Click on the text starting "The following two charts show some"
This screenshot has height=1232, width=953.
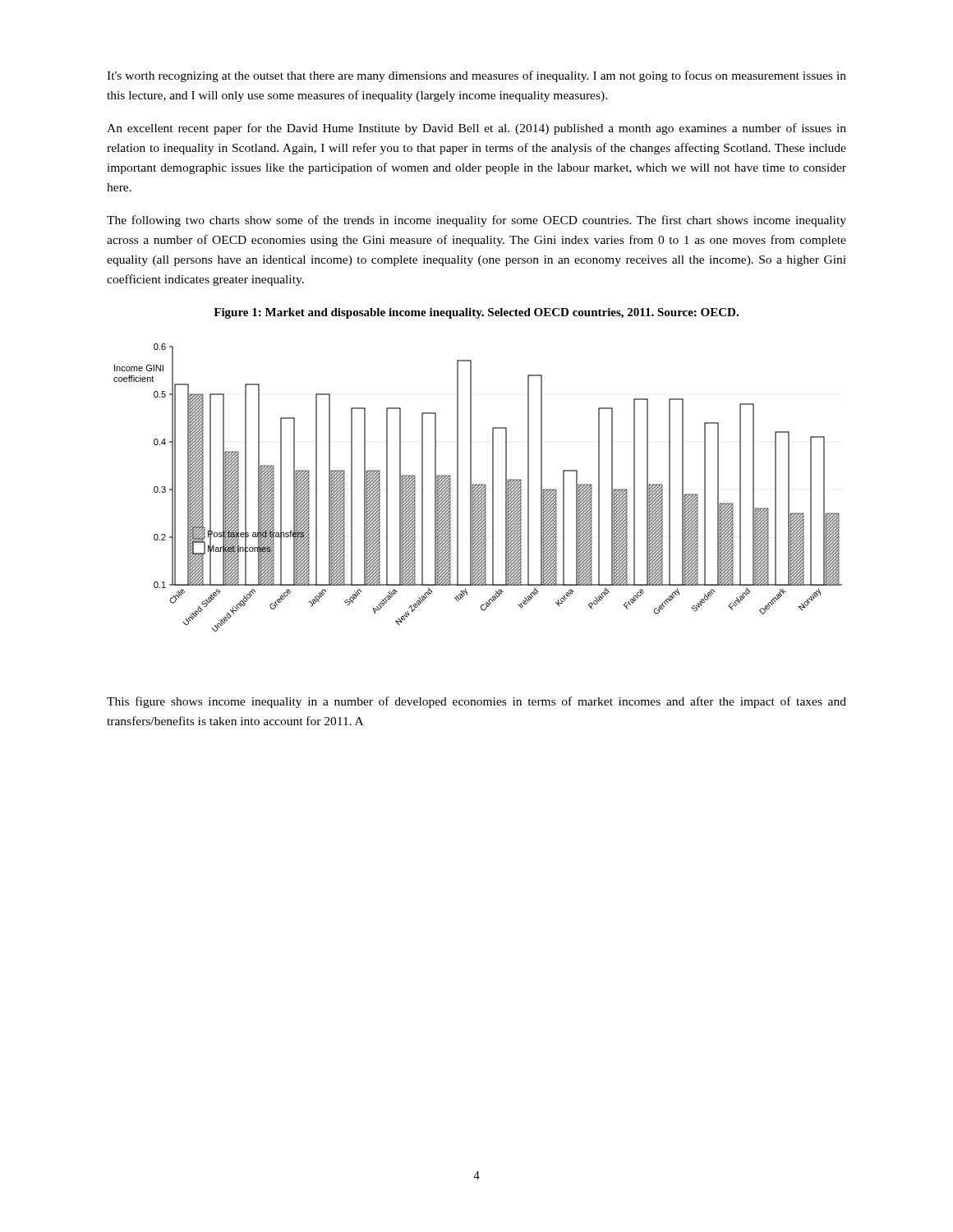coord(476,250)
